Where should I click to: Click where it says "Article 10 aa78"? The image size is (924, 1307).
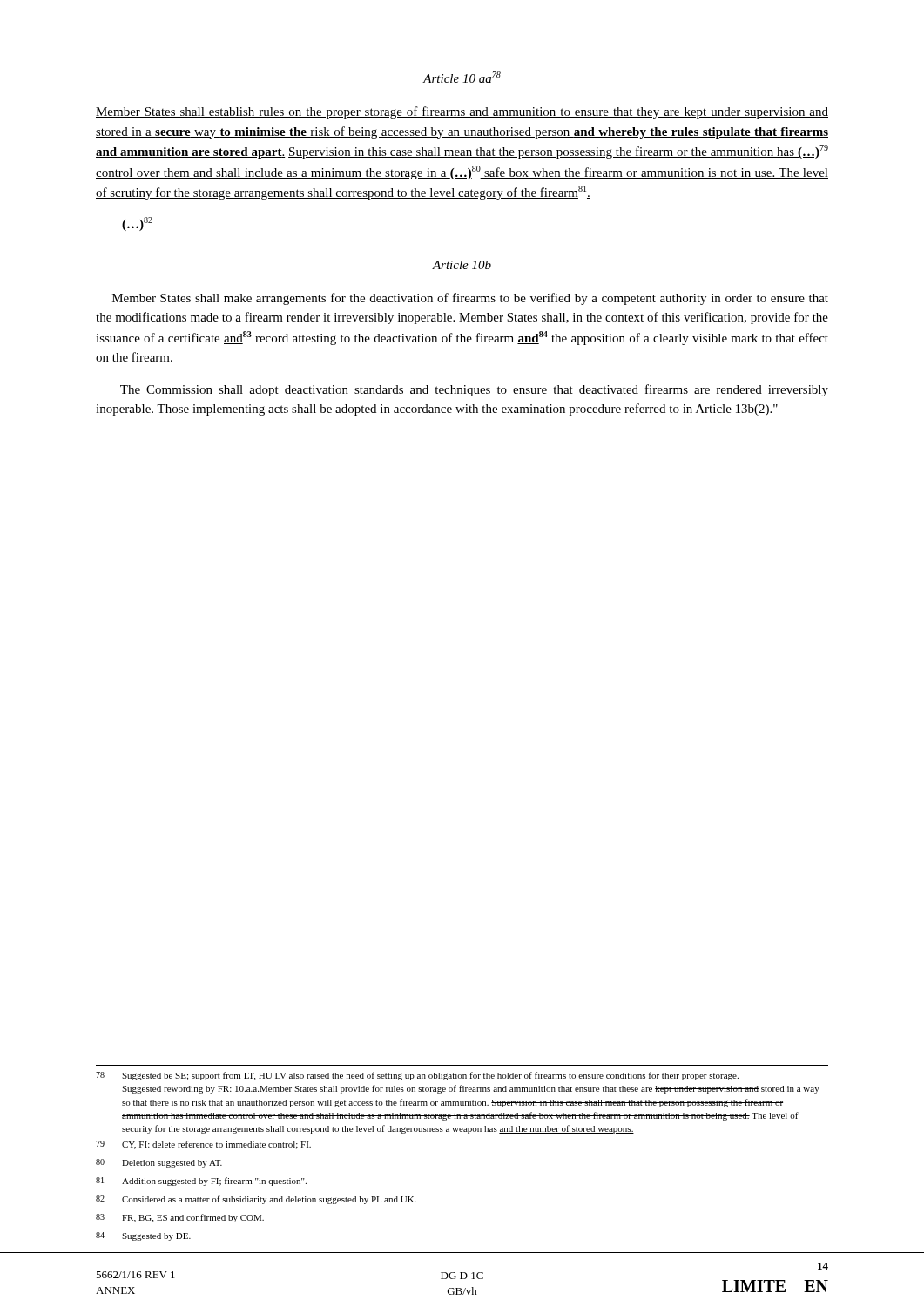coord(462,78)
